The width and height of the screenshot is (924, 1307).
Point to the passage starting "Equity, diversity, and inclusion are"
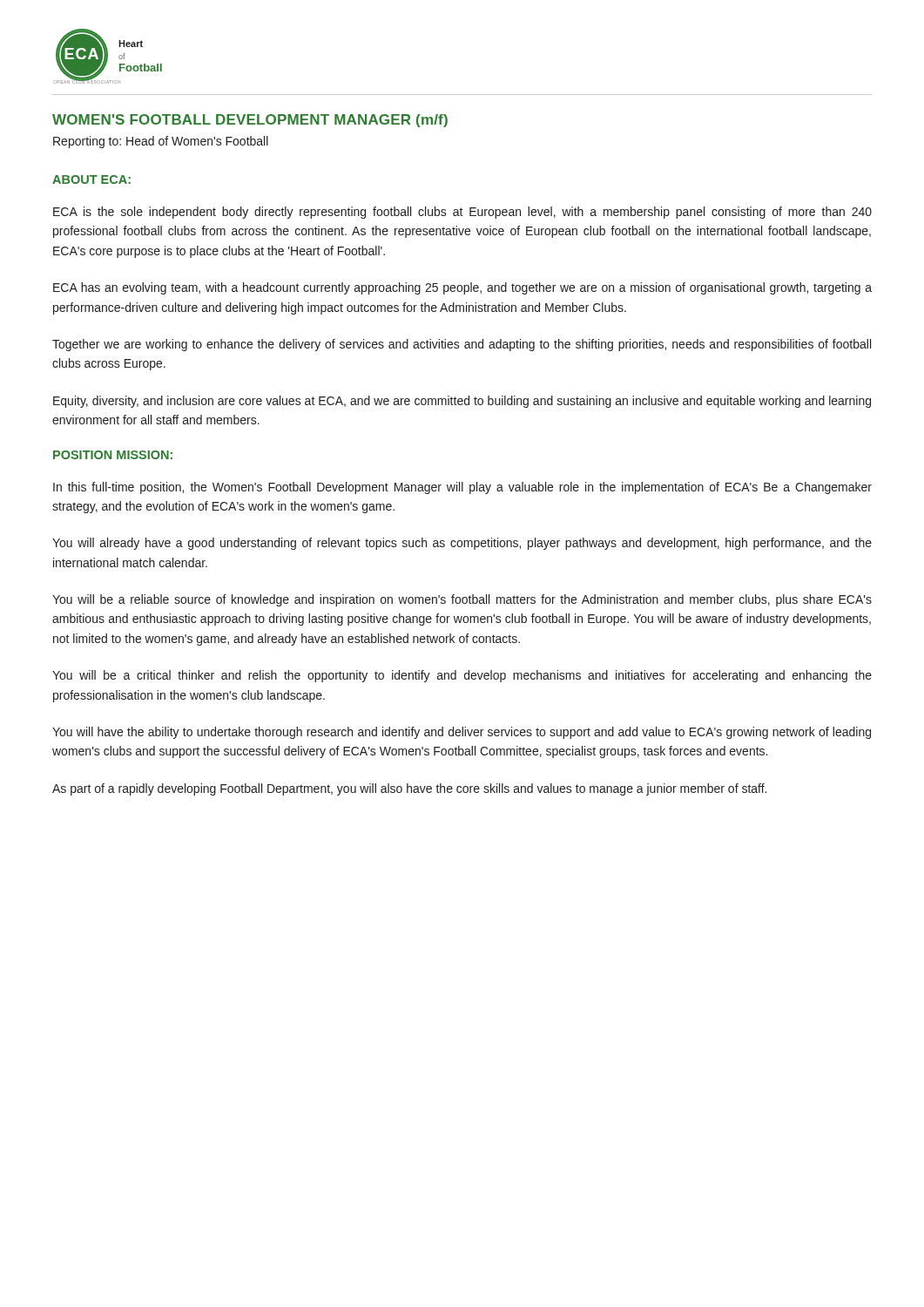click(x=462, y=410)
